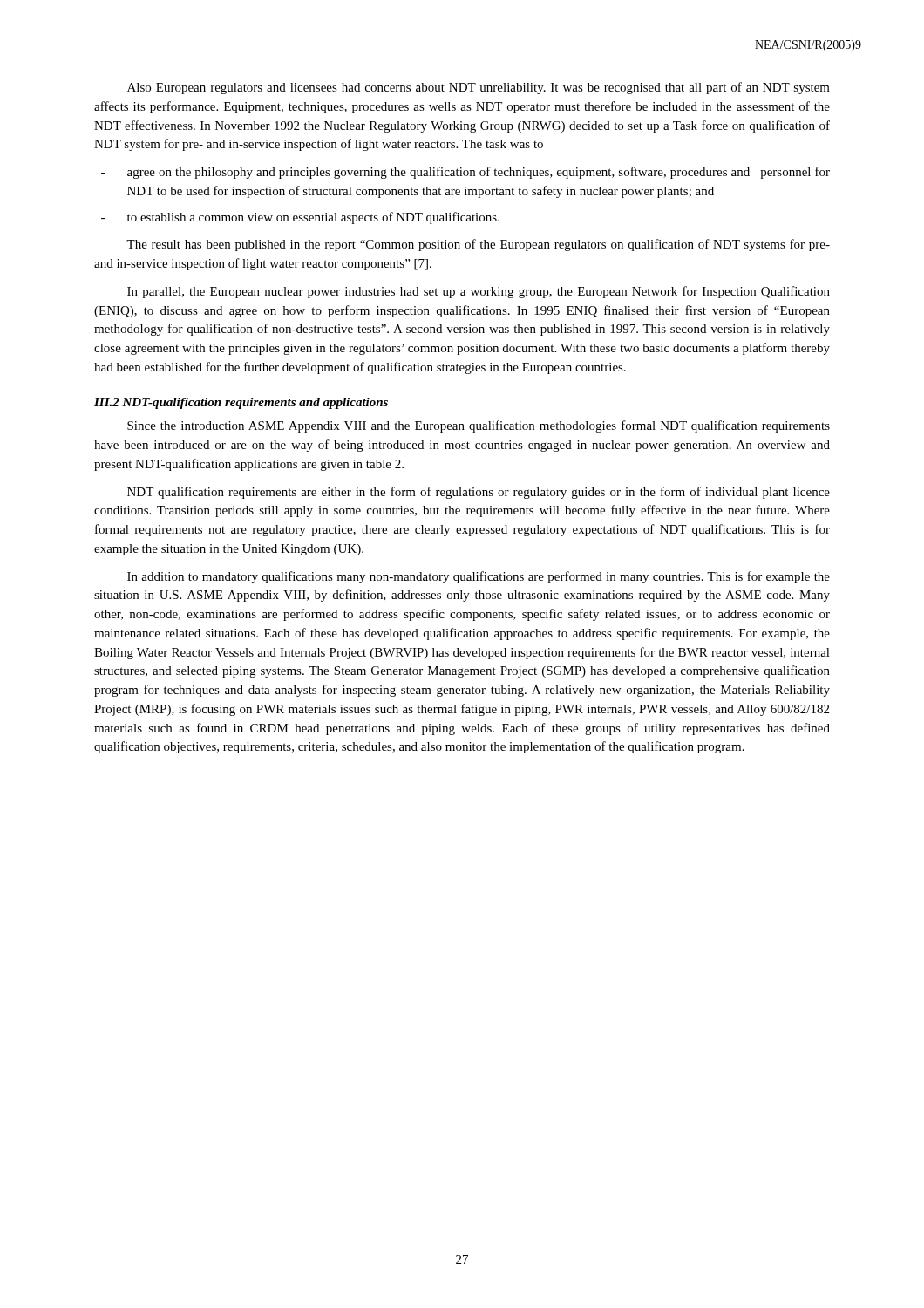
Task: Select the text starting "The result has"
Action: pos(462,255)
